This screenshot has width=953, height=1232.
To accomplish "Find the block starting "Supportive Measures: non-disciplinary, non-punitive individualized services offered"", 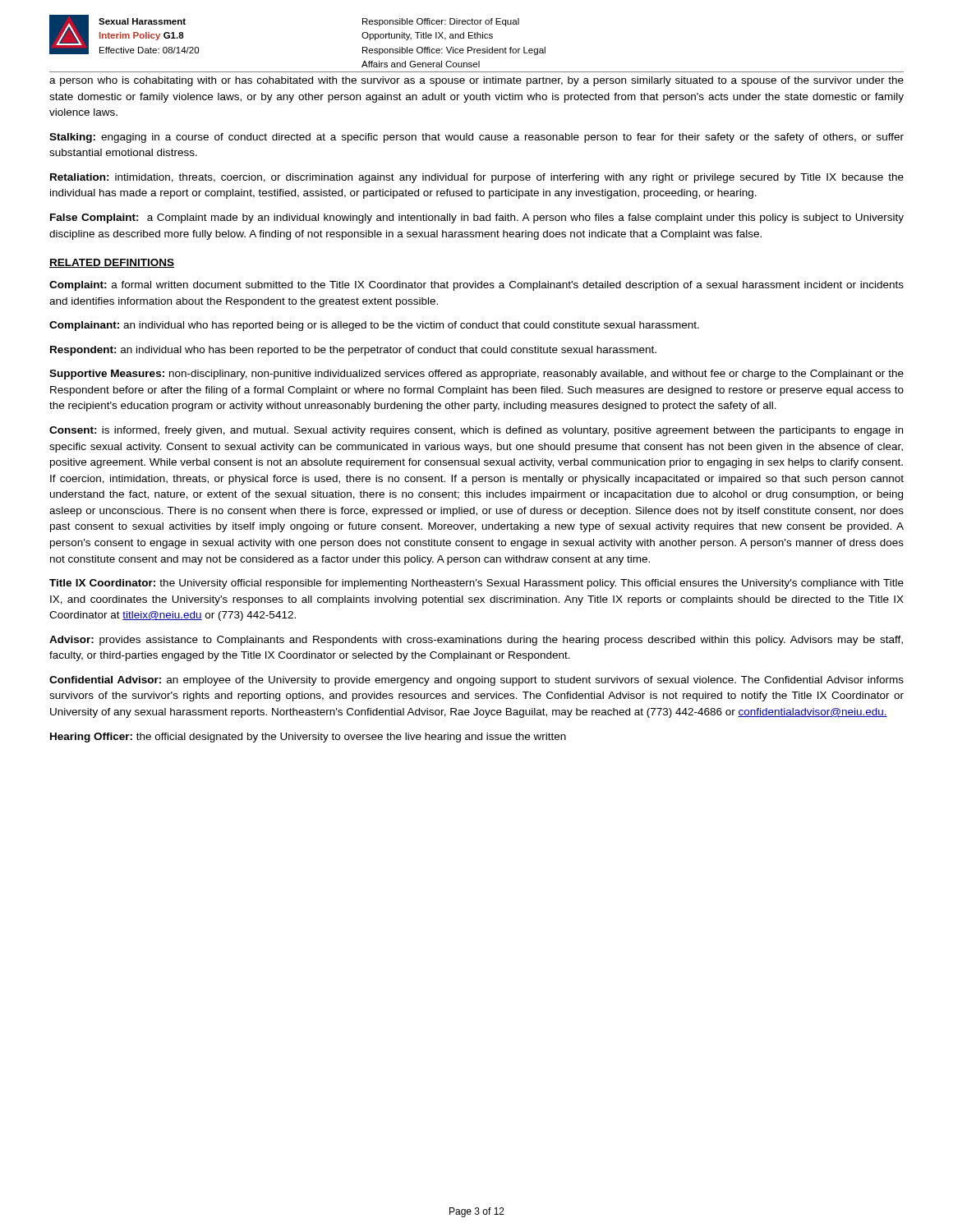I will [476, 390].
